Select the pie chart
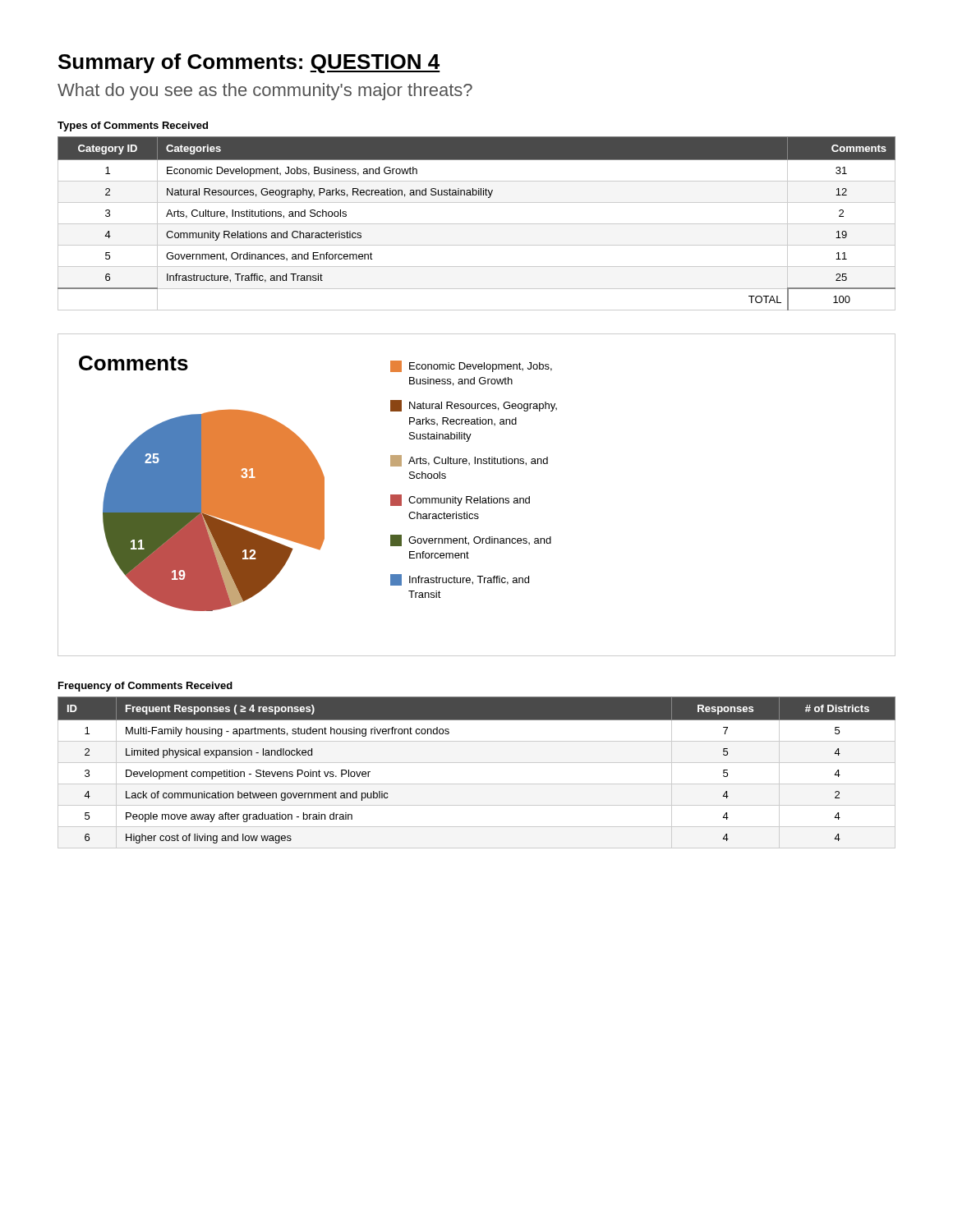This screenshot has width=953, height=1232. pos(476,495)
